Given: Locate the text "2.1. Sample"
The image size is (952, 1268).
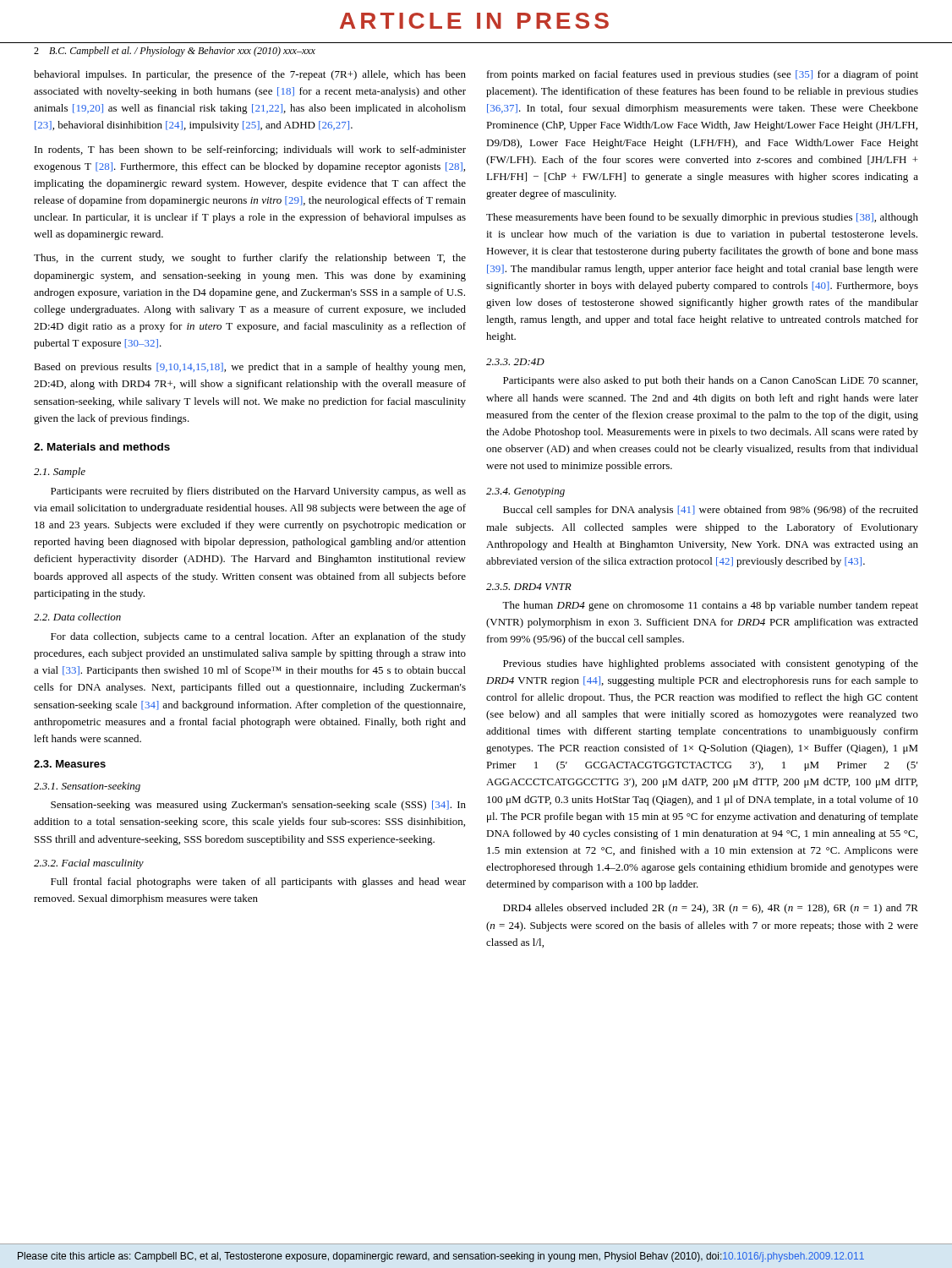Looking at the screenshot, I should (60, 471).
